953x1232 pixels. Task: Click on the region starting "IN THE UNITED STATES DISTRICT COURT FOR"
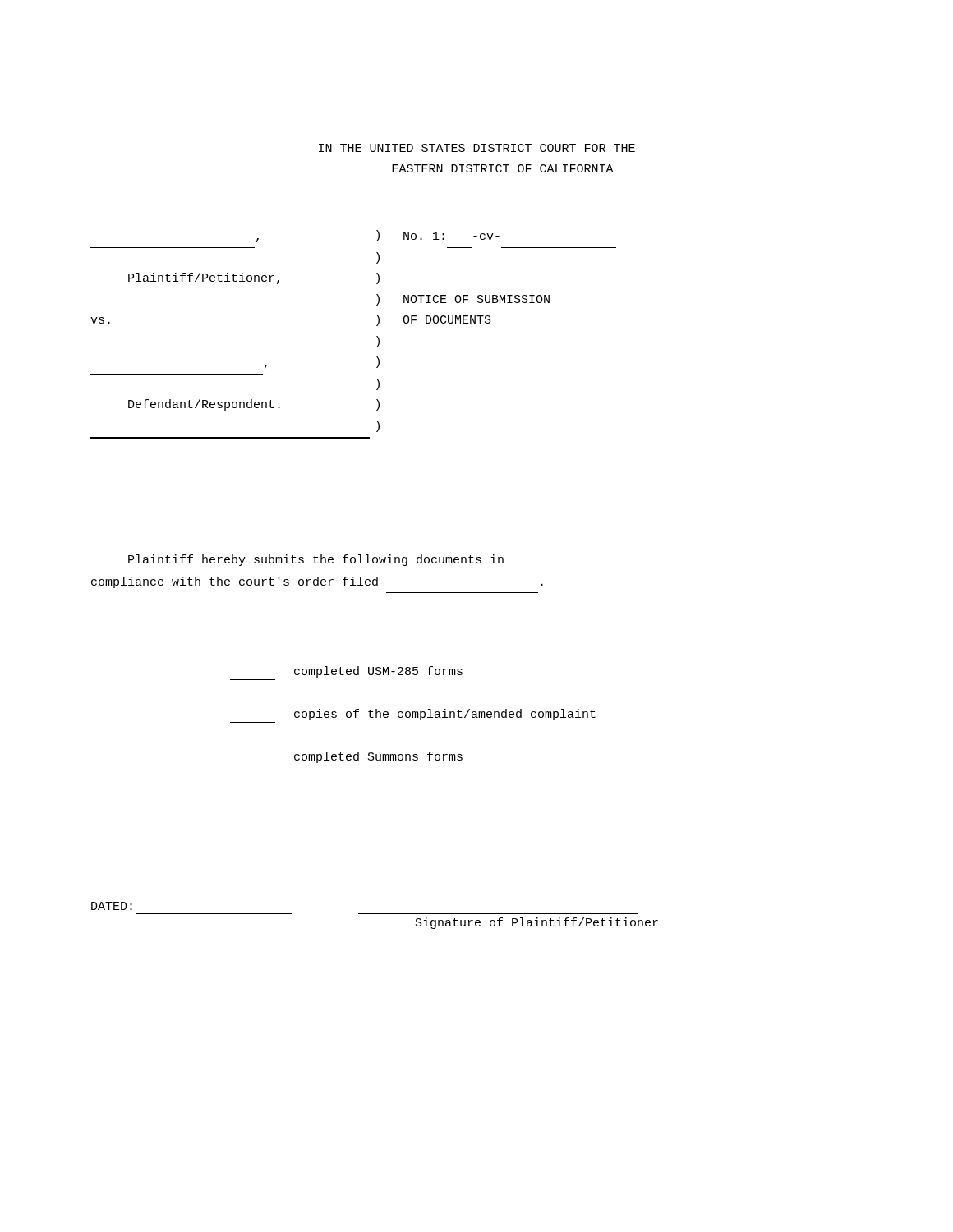[x=476, y=159]
